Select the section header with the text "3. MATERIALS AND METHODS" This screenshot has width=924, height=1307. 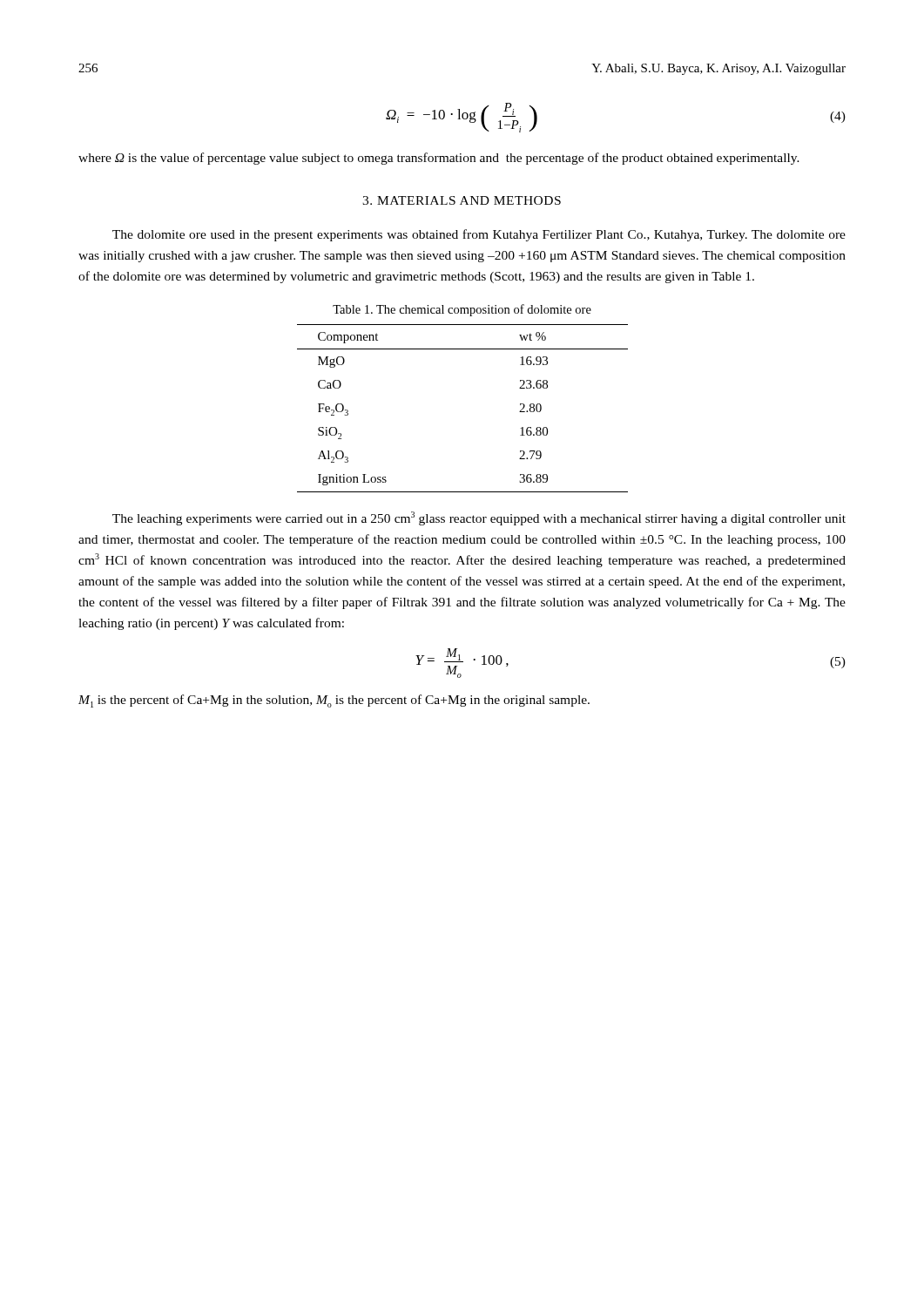click(462, 200)
